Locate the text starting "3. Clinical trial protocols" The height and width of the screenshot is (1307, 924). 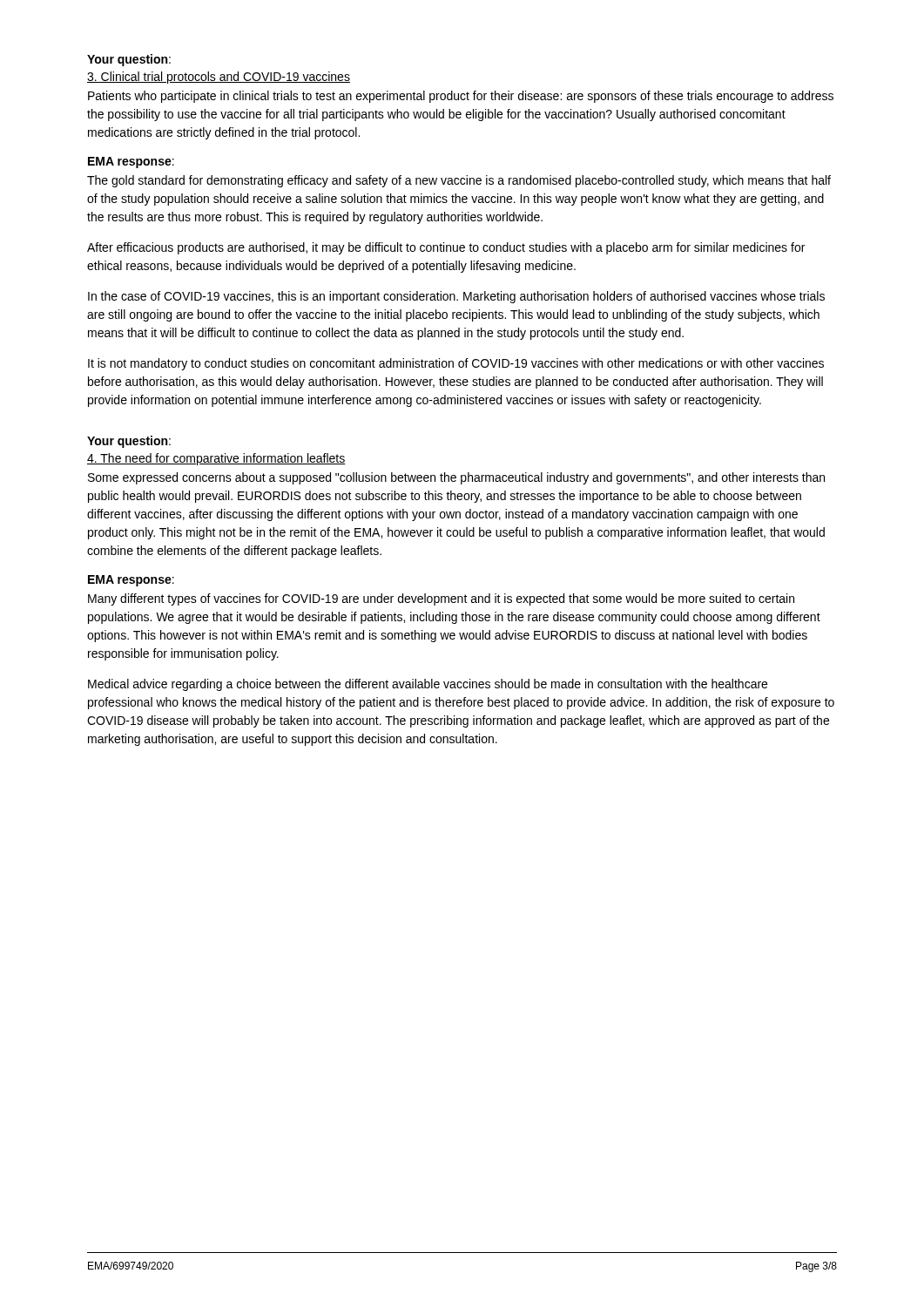tap(219, 77)
